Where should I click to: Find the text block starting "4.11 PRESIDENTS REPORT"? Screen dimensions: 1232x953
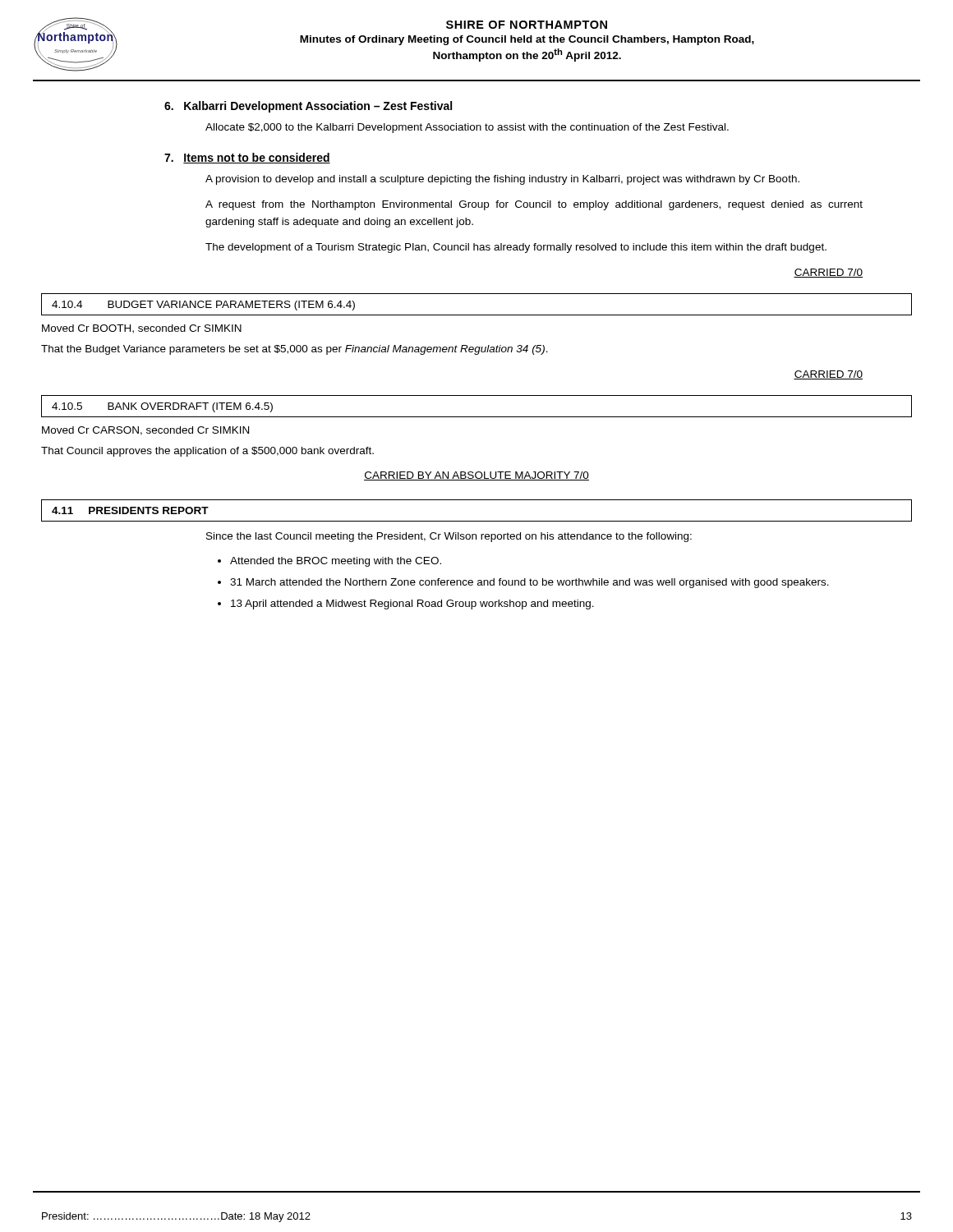(130, 511)
